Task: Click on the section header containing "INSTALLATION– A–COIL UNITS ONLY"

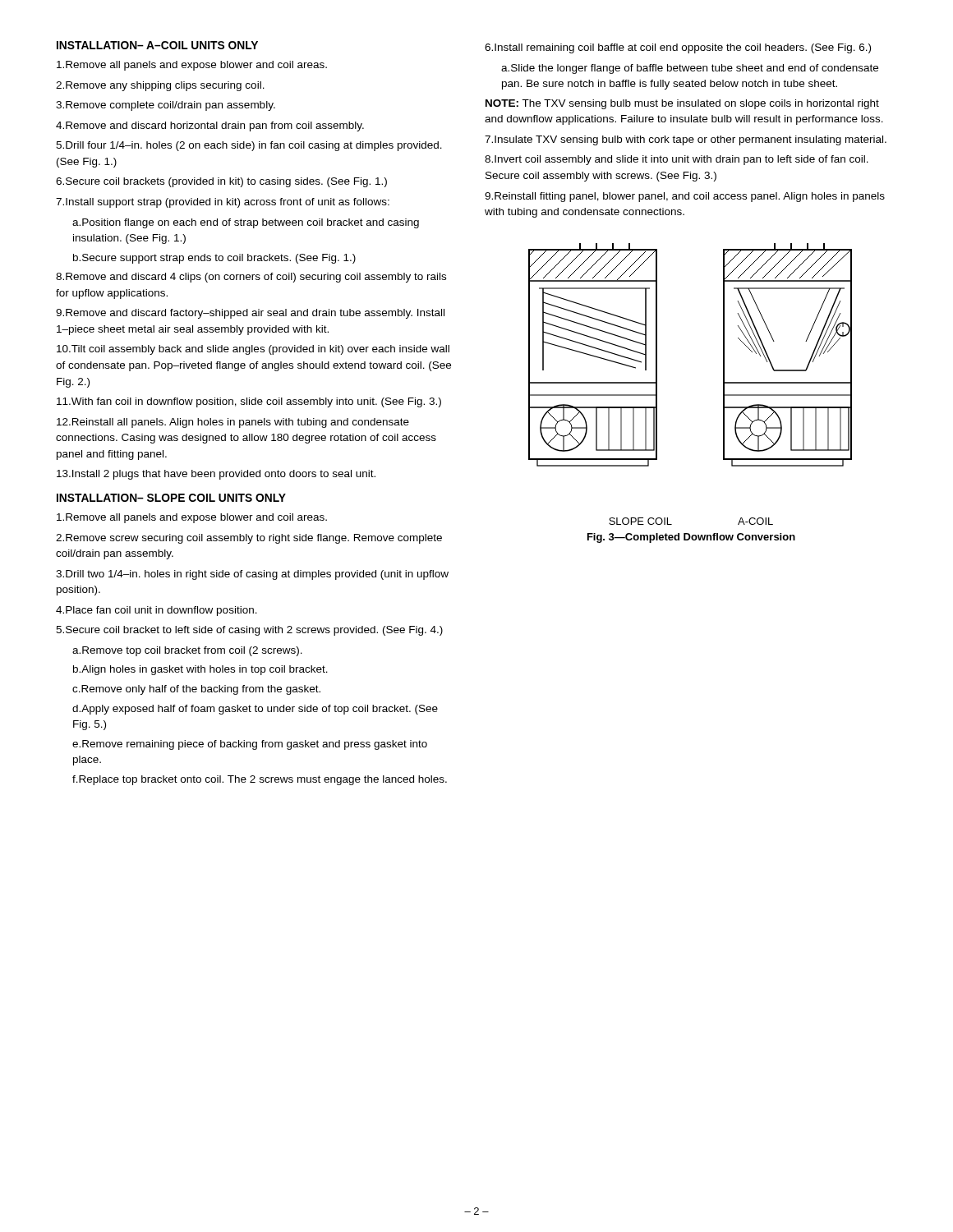Action: [157, 46]
